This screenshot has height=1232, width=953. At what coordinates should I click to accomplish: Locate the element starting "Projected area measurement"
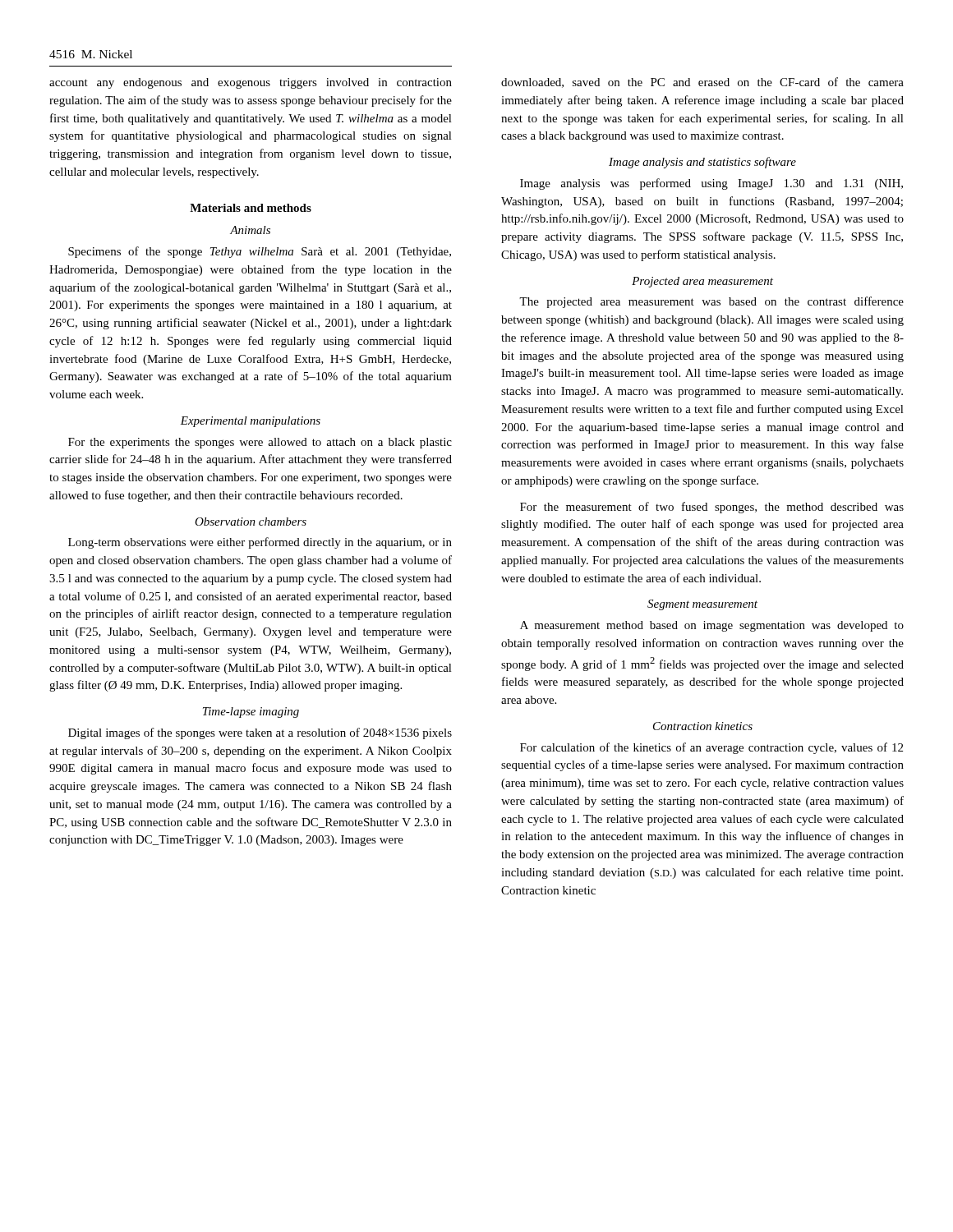coord(702,280)
